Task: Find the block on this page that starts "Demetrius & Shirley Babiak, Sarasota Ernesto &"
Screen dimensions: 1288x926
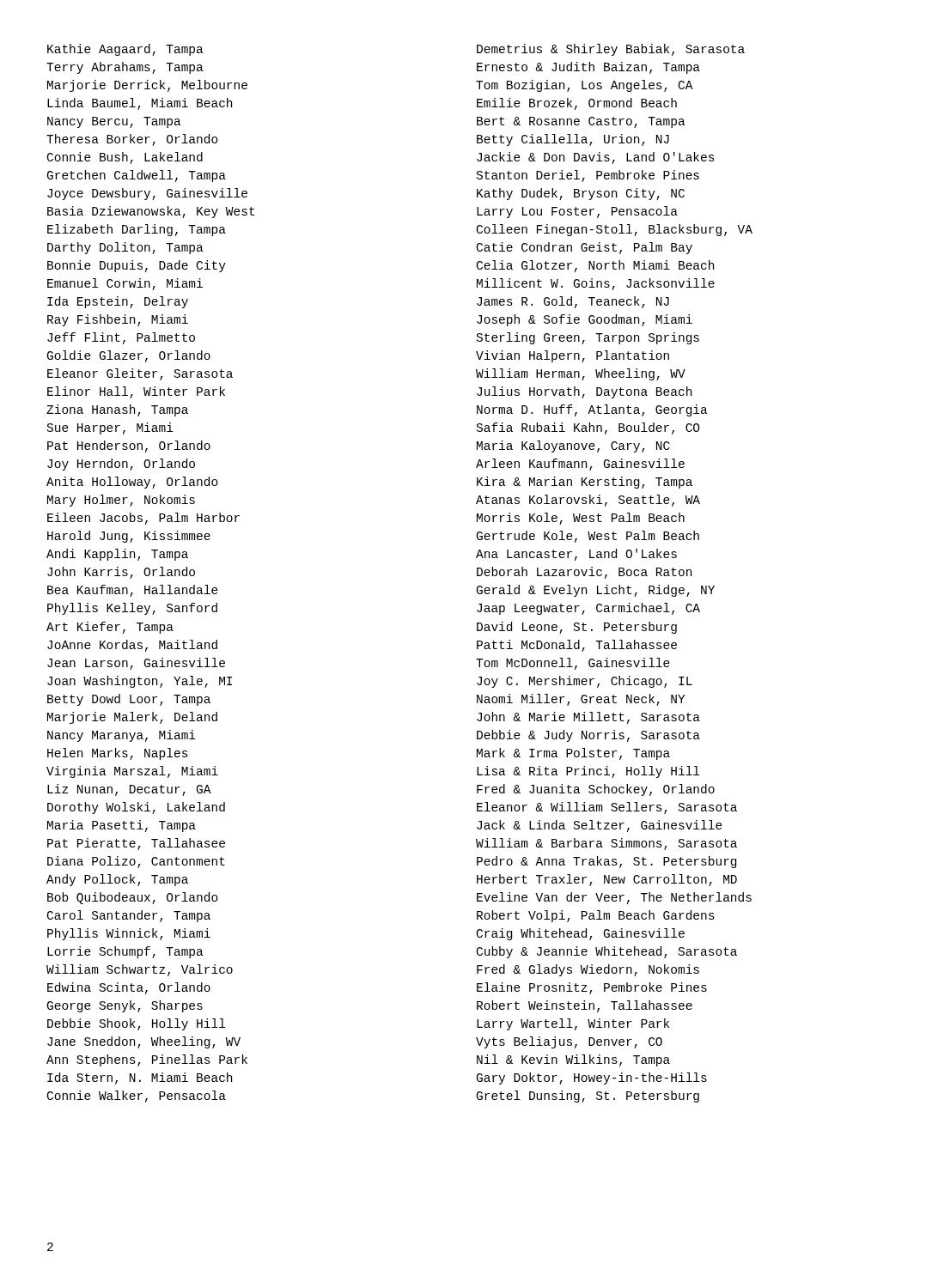Action: click(614, 573)
